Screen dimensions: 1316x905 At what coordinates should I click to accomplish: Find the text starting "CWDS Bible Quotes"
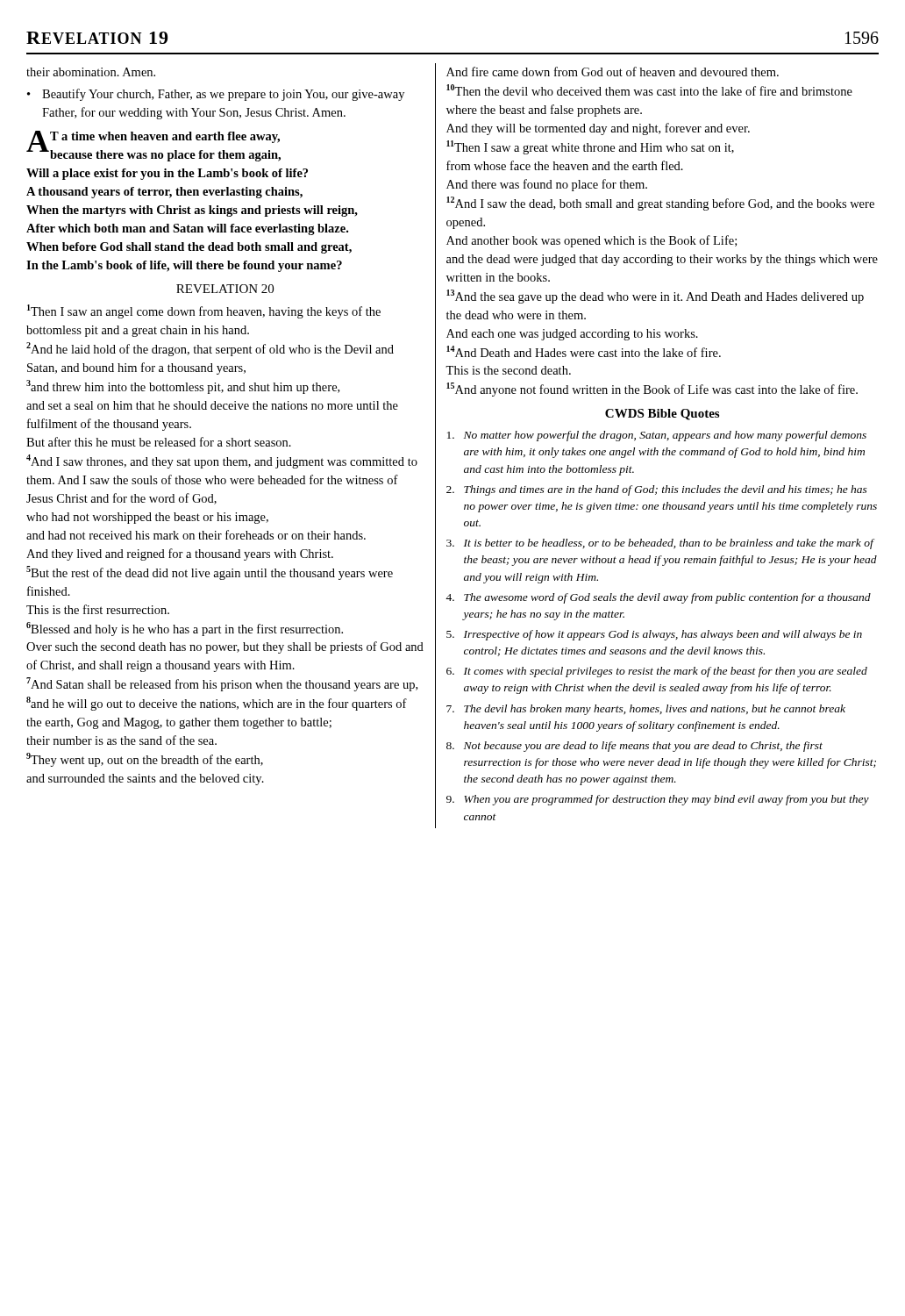click(x=662, y=413)
